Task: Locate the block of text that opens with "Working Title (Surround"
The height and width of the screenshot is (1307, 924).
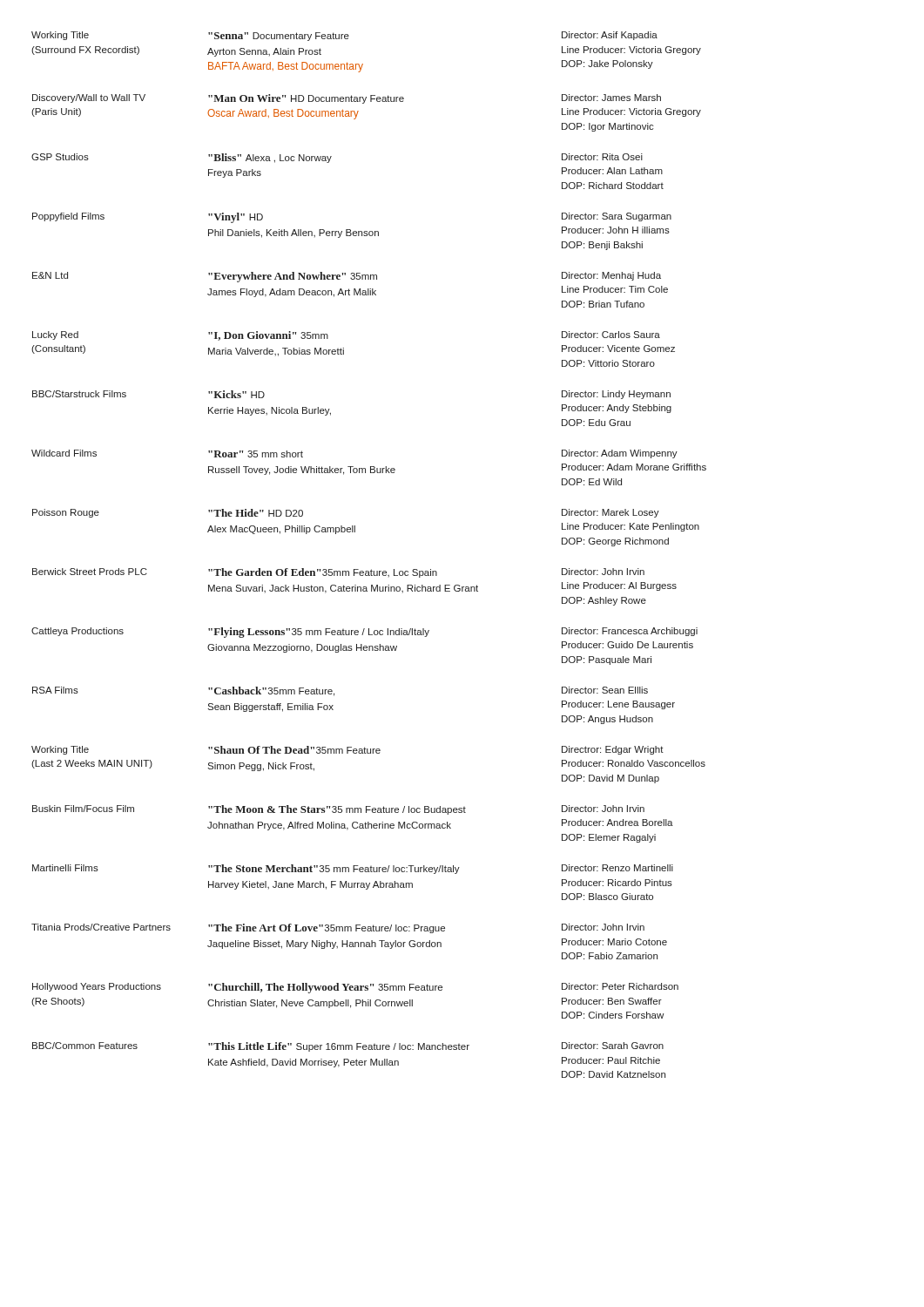Action: click(86, 42)
